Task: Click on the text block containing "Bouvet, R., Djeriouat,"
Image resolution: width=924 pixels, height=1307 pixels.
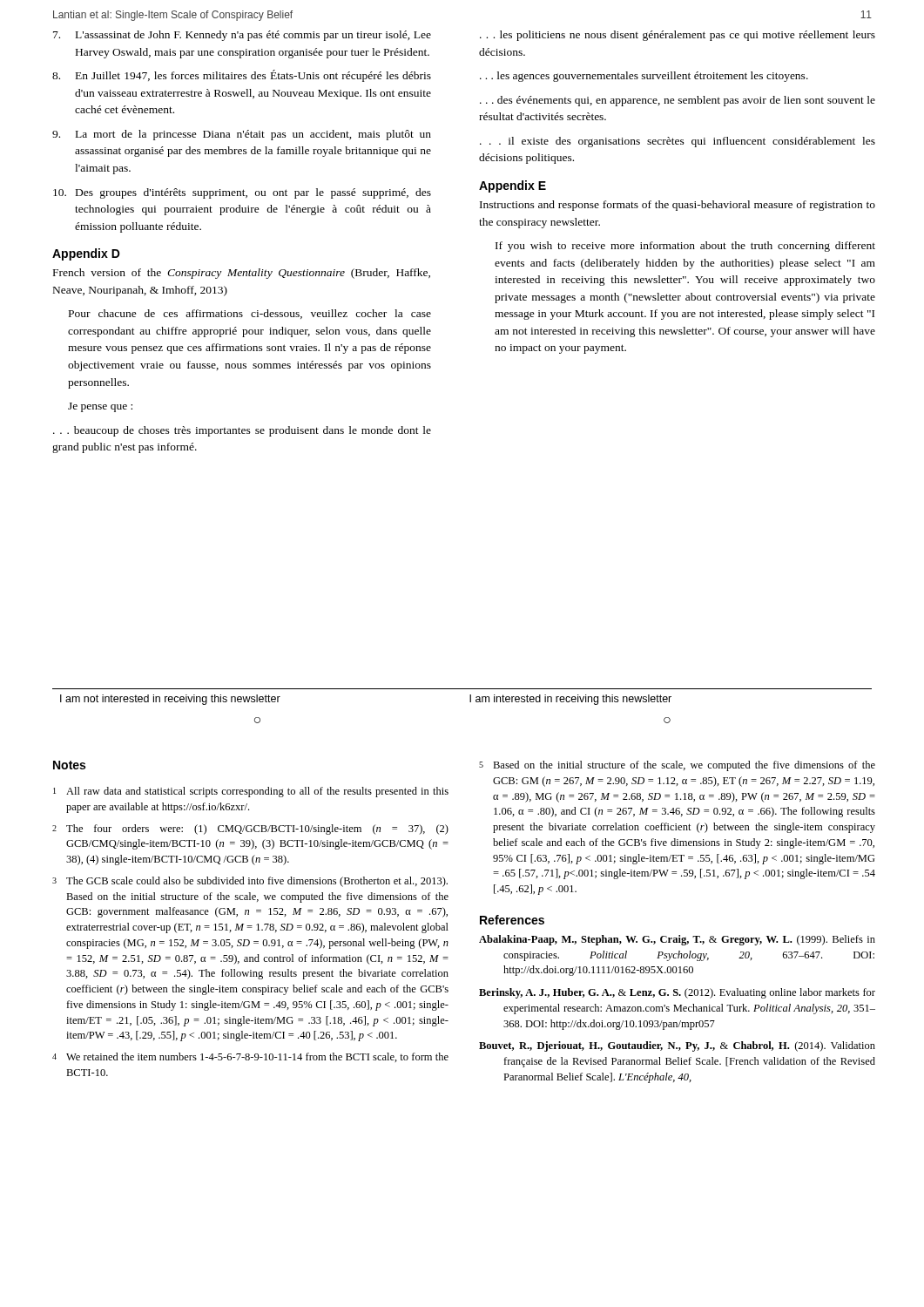Action: point(677,1061)
